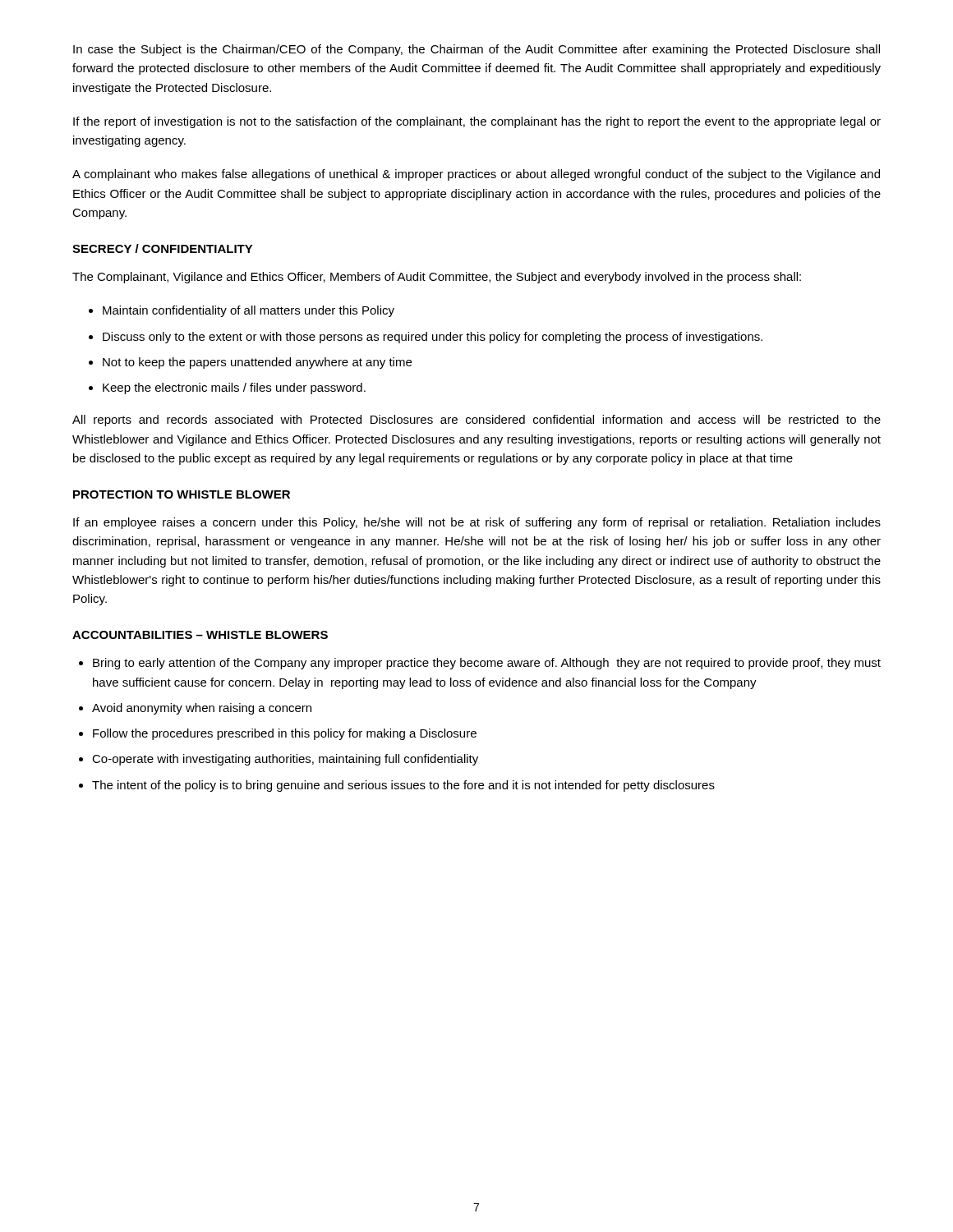Point to the block beginning "Maintain confidentiality of all matters under this"
Screen dimensions: 1232x953
coord(248,310)
